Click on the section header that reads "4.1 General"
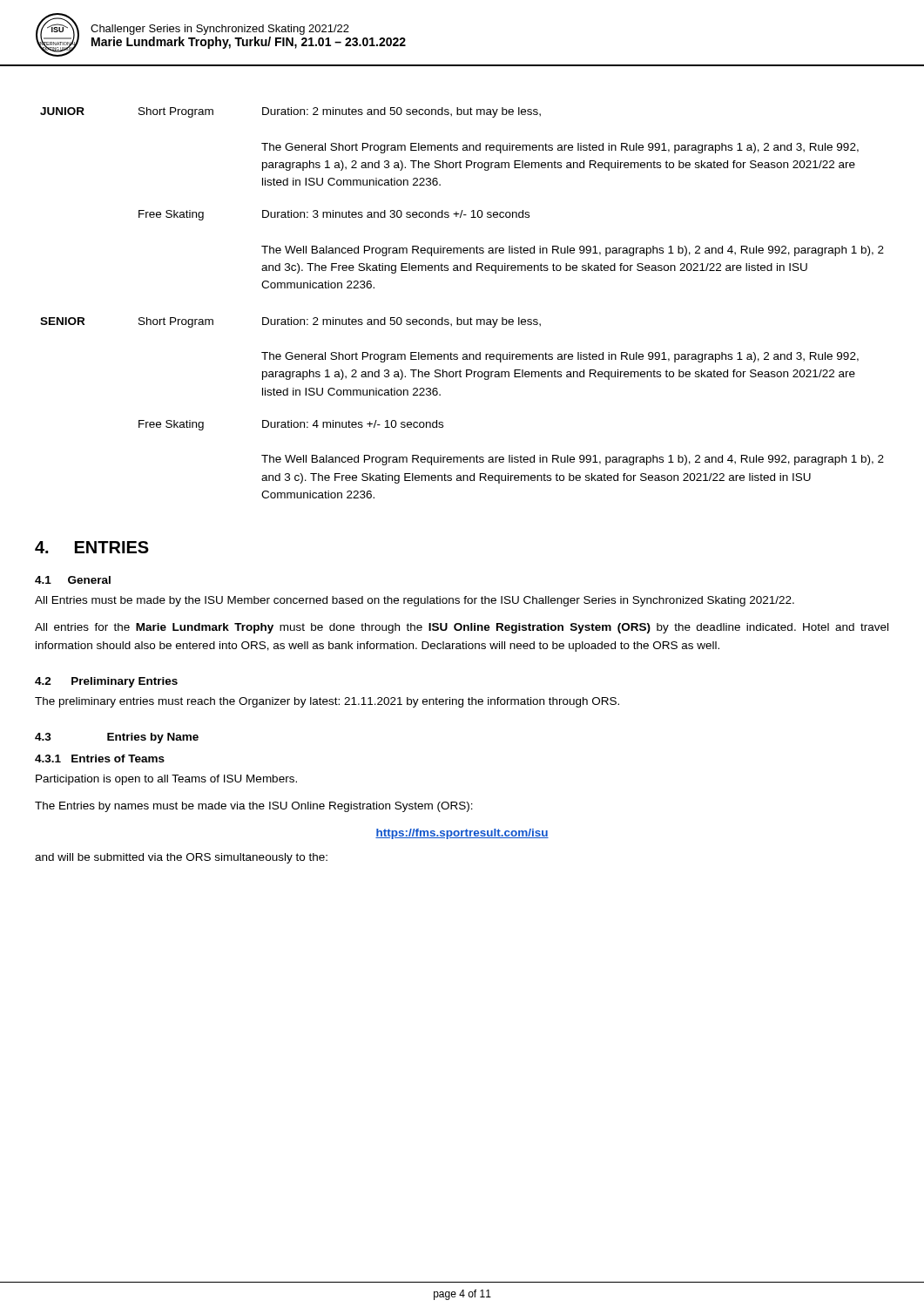Screen dimensions: 1307x924 click(73, 580)
